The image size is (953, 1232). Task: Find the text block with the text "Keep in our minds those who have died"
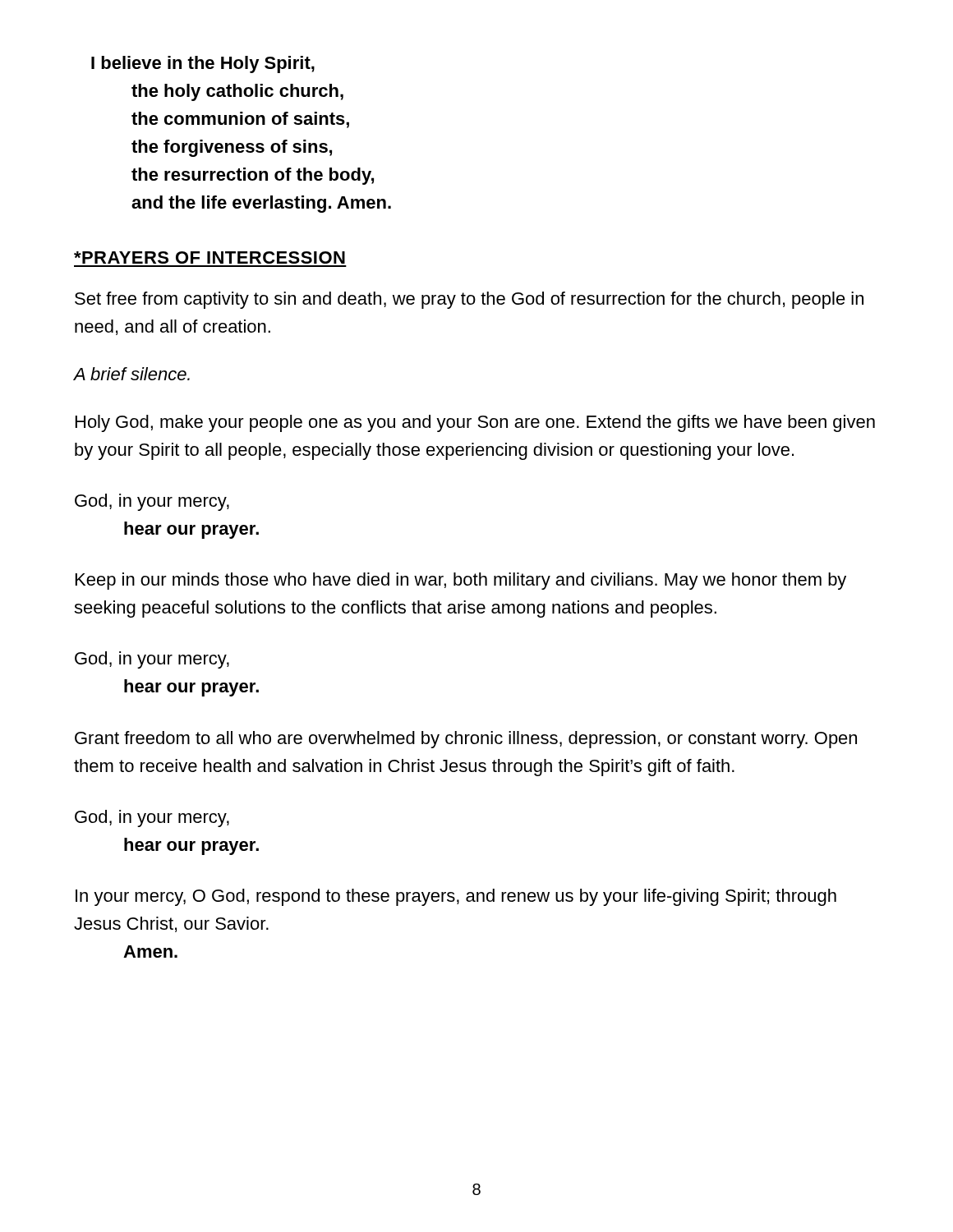[460, 594]
